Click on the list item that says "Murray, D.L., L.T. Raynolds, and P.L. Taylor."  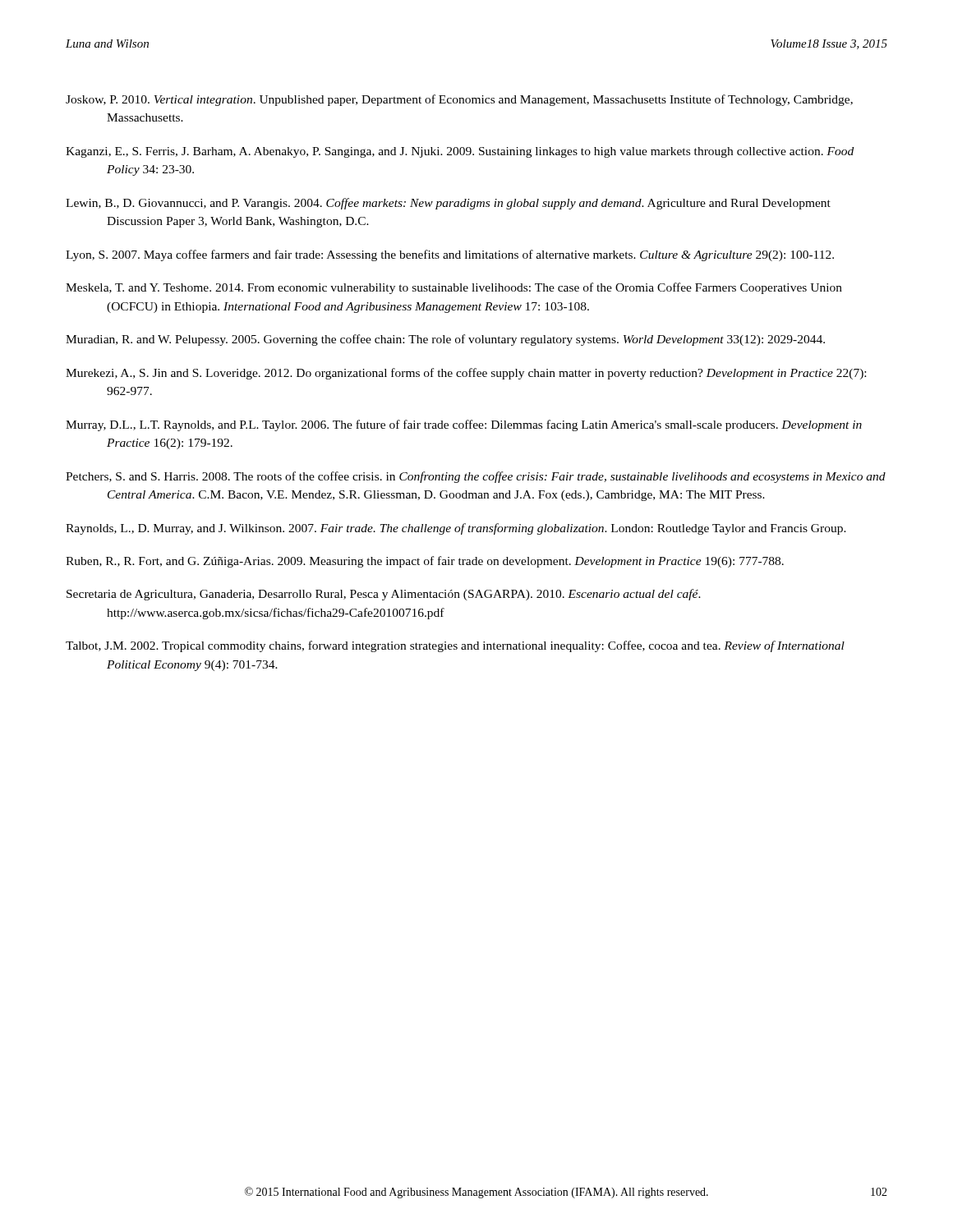coord(476,434)
